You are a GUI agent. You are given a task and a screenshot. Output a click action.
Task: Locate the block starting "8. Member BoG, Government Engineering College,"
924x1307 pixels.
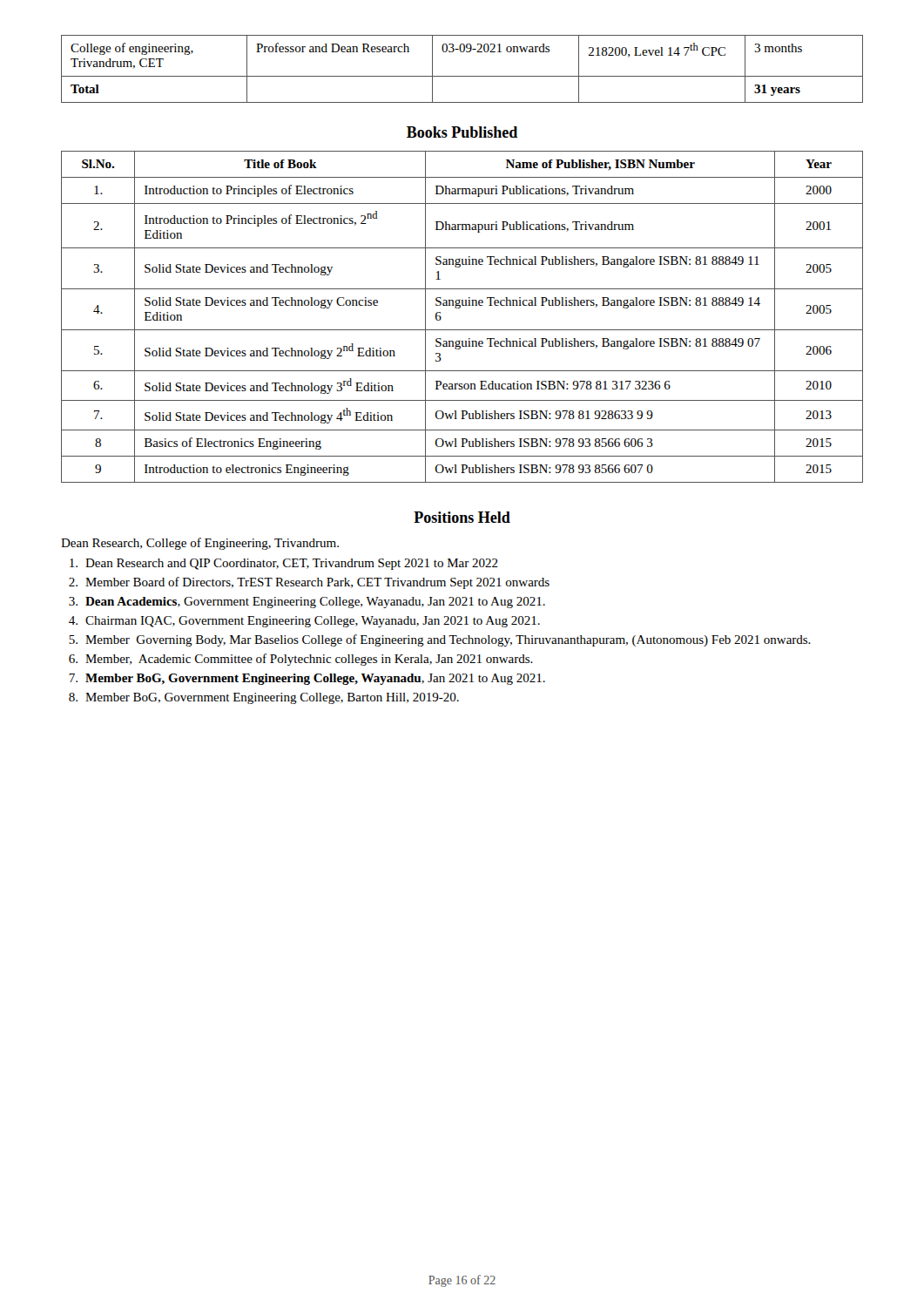462,697
